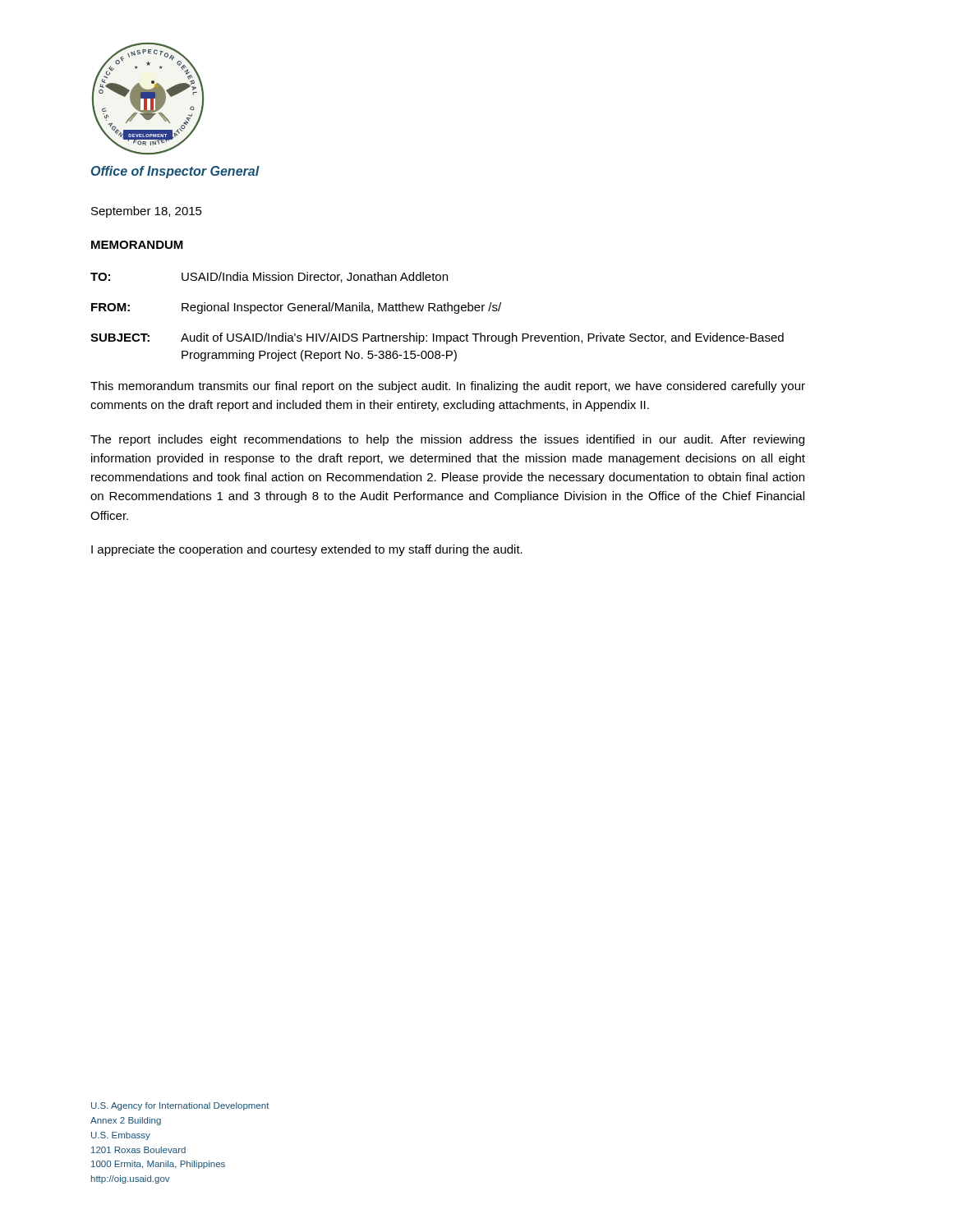
Task: Click on the region starting "I appreciate the"
Action: pos(307,549)
